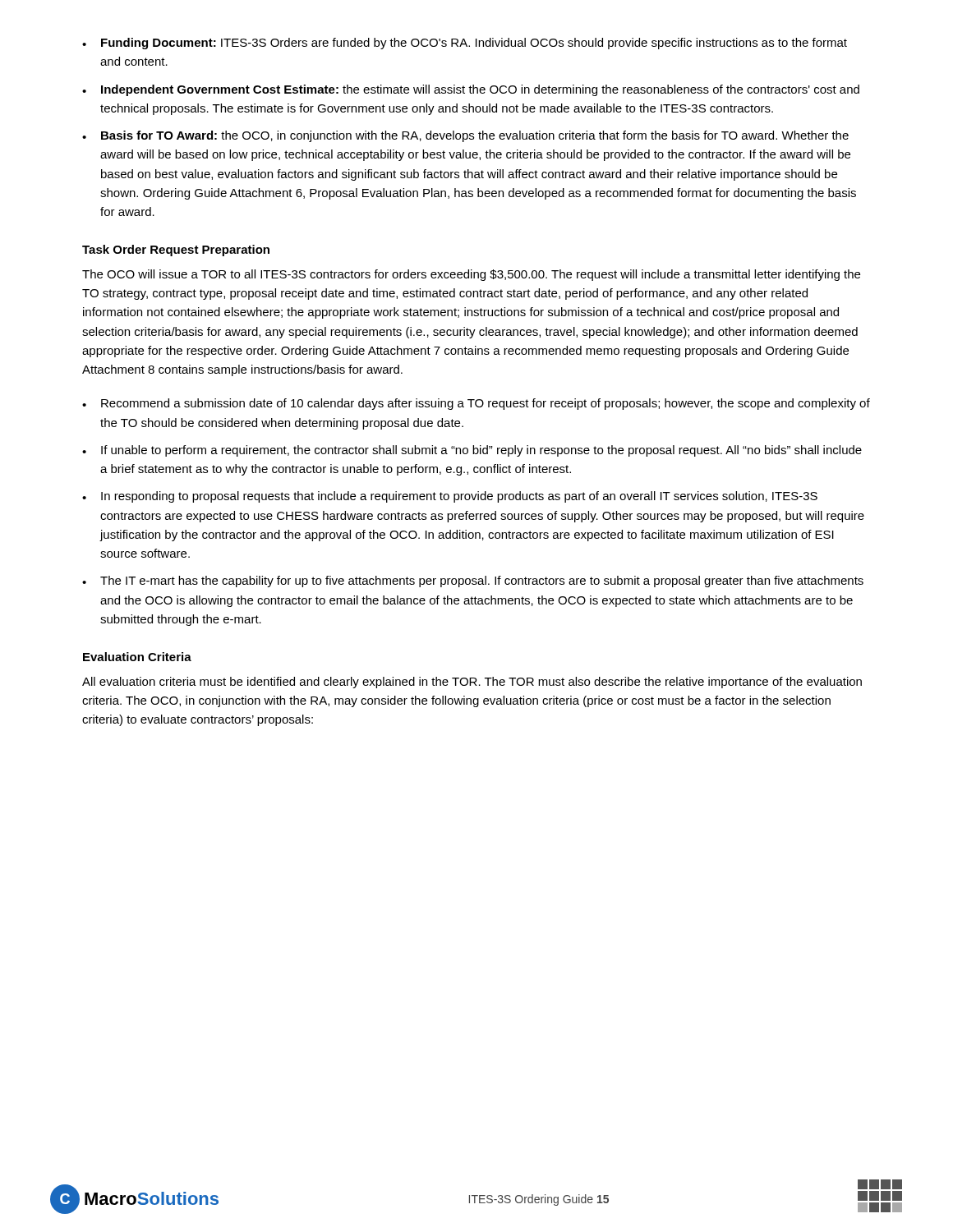The height and width of the screenshot is (1232, 953).
Task: Navigate to the element starting "Task Order Request"
Action: 176,249
